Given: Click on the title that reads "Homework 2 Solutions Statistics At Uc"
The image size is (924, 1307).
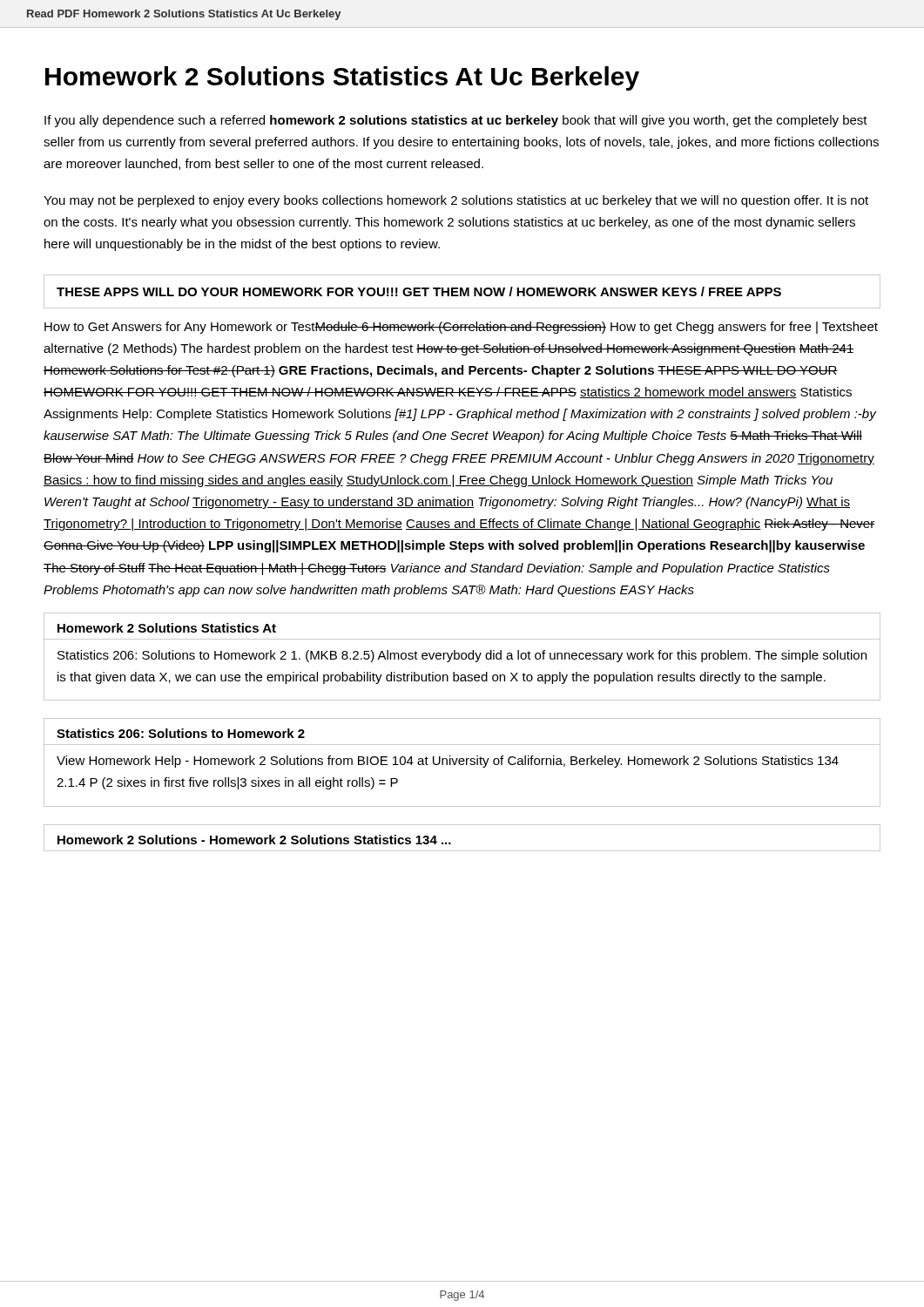Looking at the screenshot, I should point(462,77).
